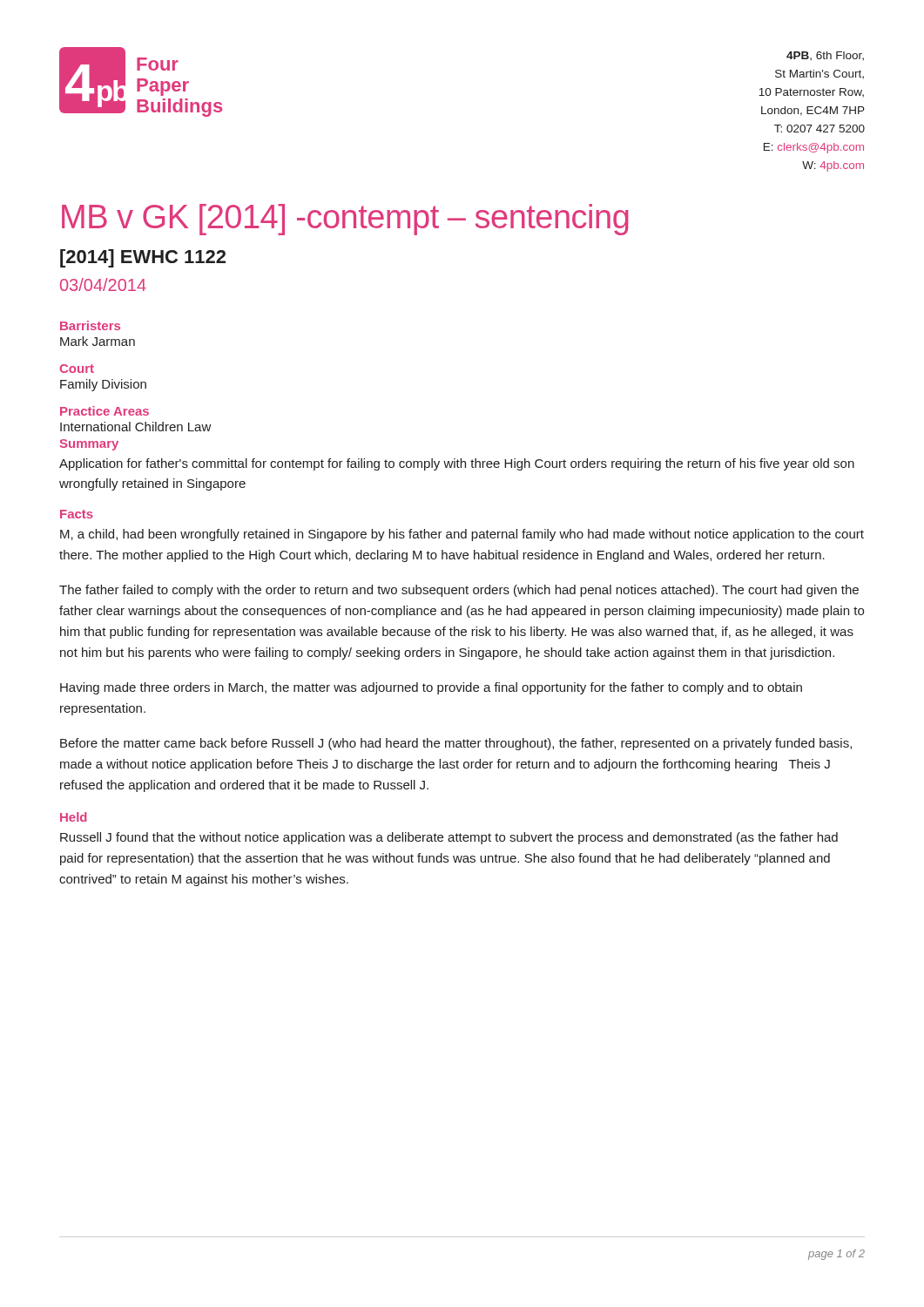Point to the block starting "Application for father's committal for contempt for failing"
The image size is (924, 1307).
457,473
